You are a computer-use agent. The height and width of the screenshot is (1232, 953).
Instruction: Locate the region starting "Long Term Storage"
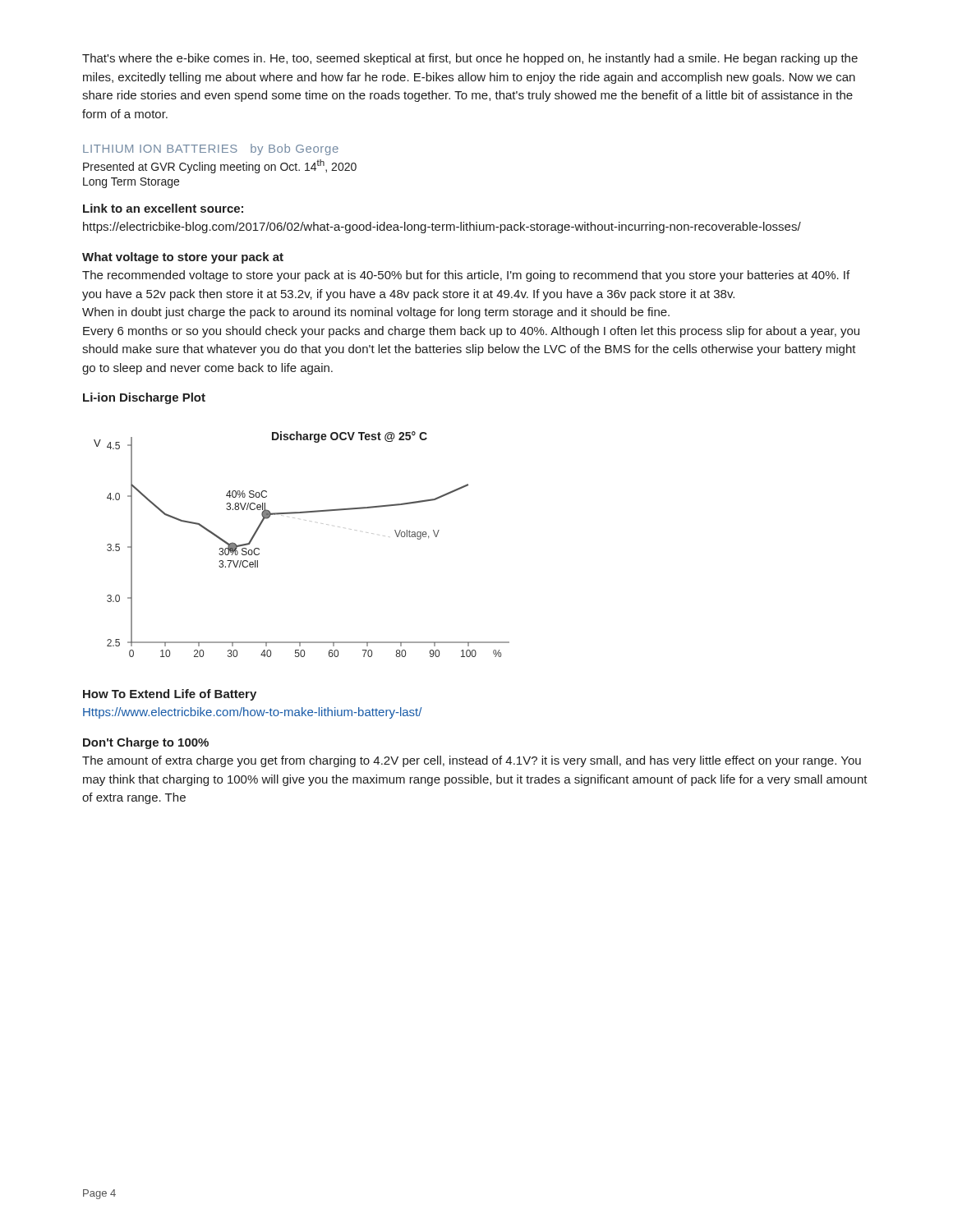point(131,181)
